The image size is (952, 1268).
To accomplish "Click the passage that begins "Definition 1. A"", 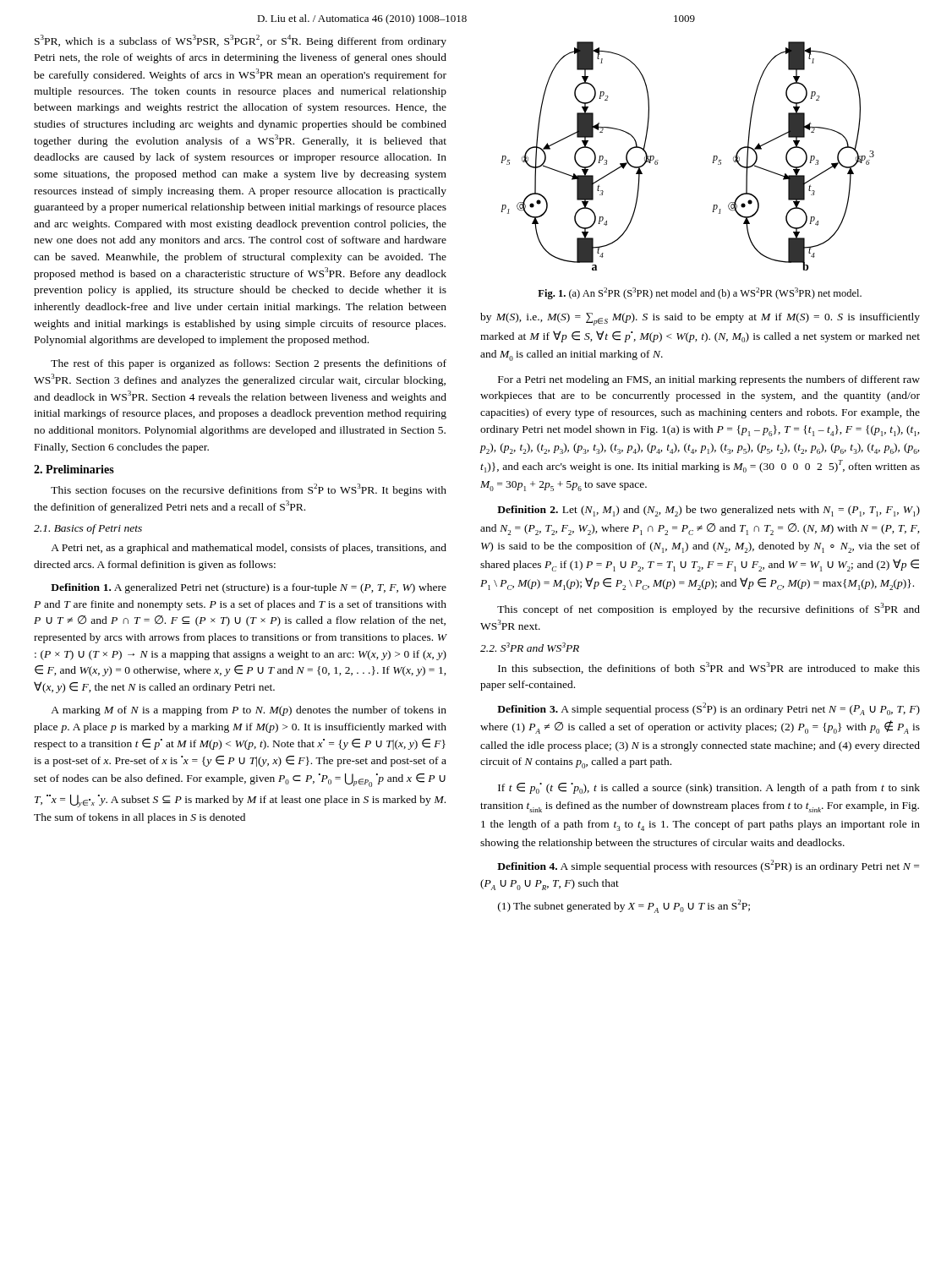I will point(240,637).
